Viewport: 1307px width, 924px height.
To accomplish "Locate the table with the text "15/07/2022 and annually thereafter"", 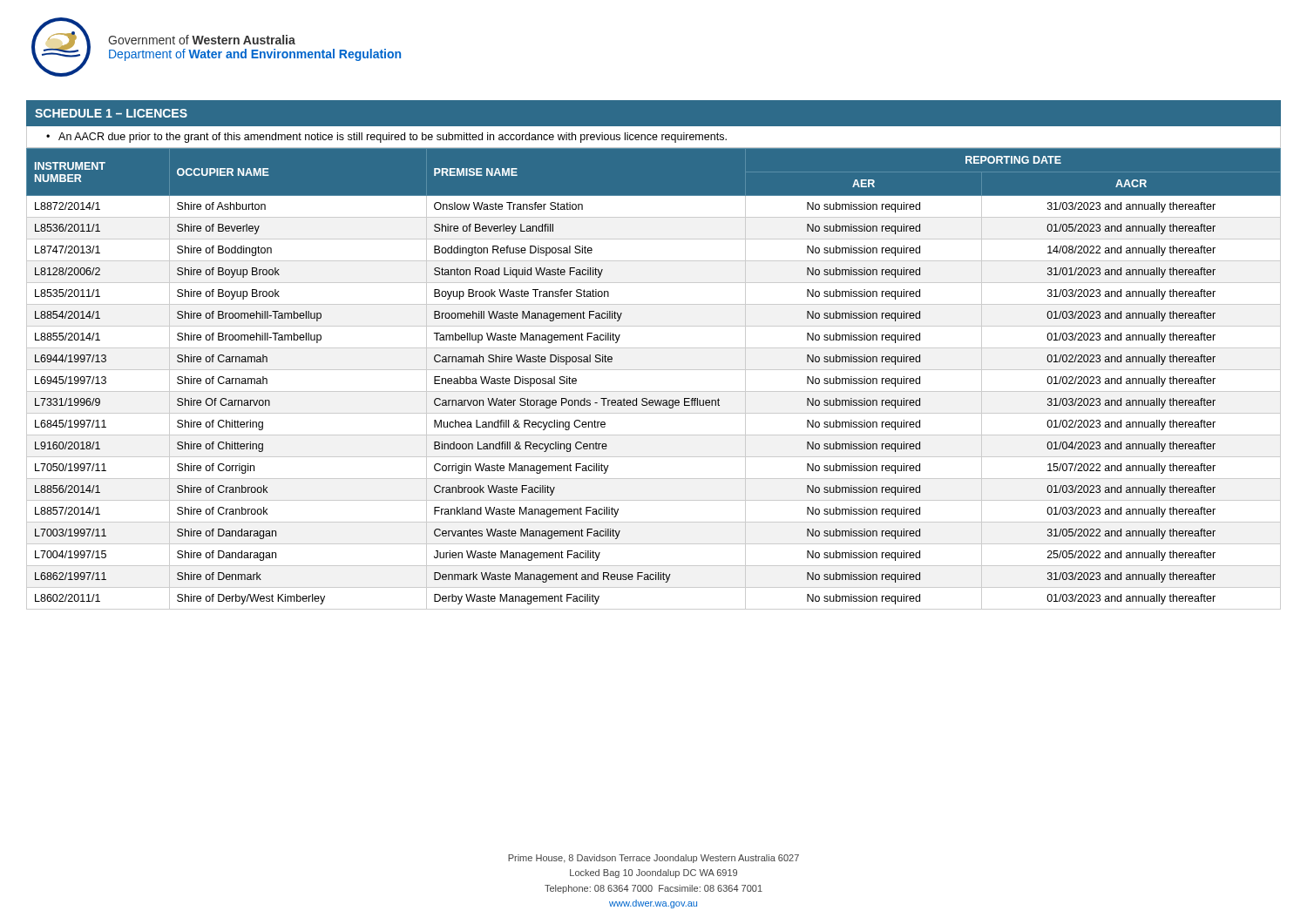I will [x=654, y=379].
